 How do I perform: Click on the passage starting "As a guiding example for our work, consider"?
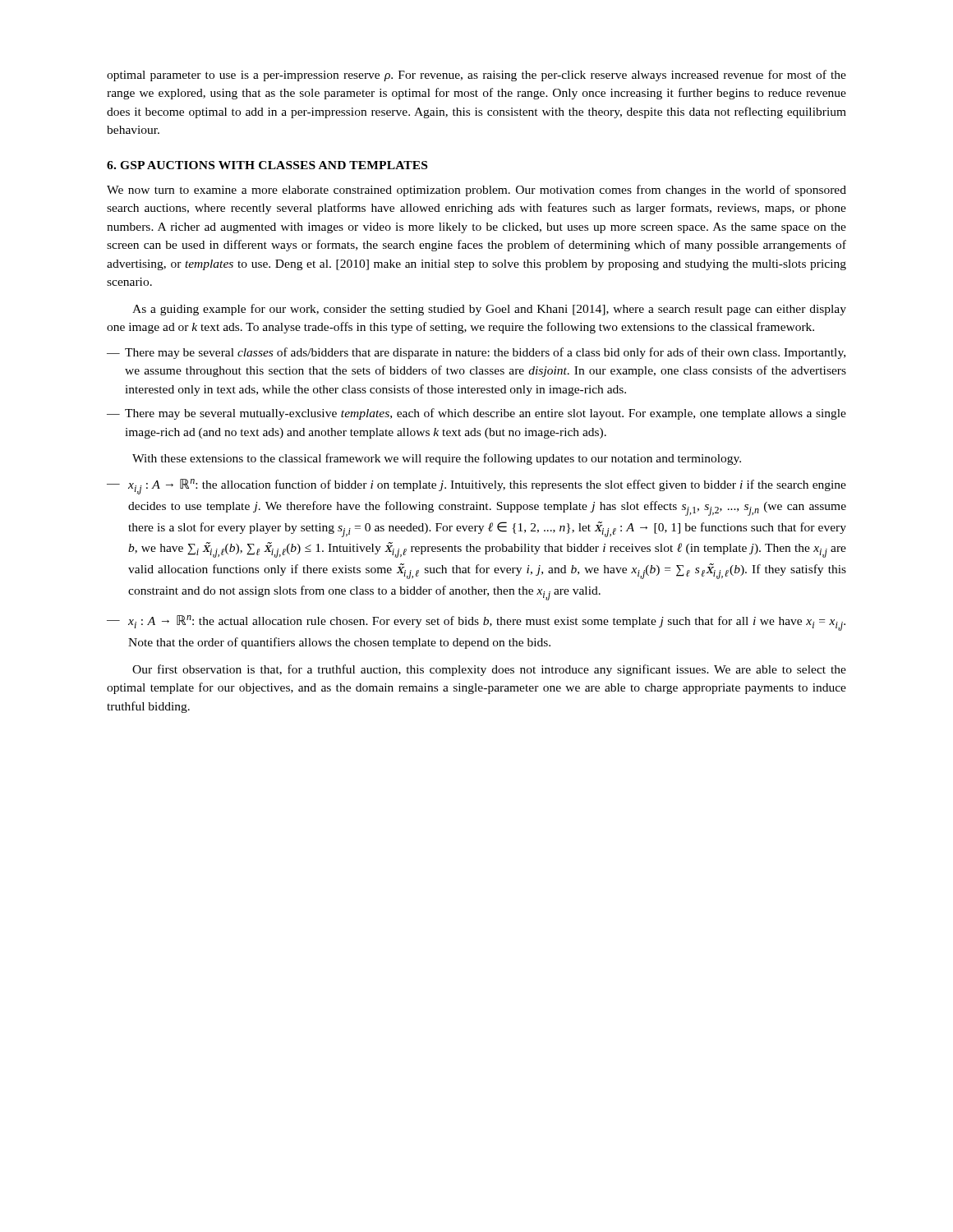coord(476,318)
